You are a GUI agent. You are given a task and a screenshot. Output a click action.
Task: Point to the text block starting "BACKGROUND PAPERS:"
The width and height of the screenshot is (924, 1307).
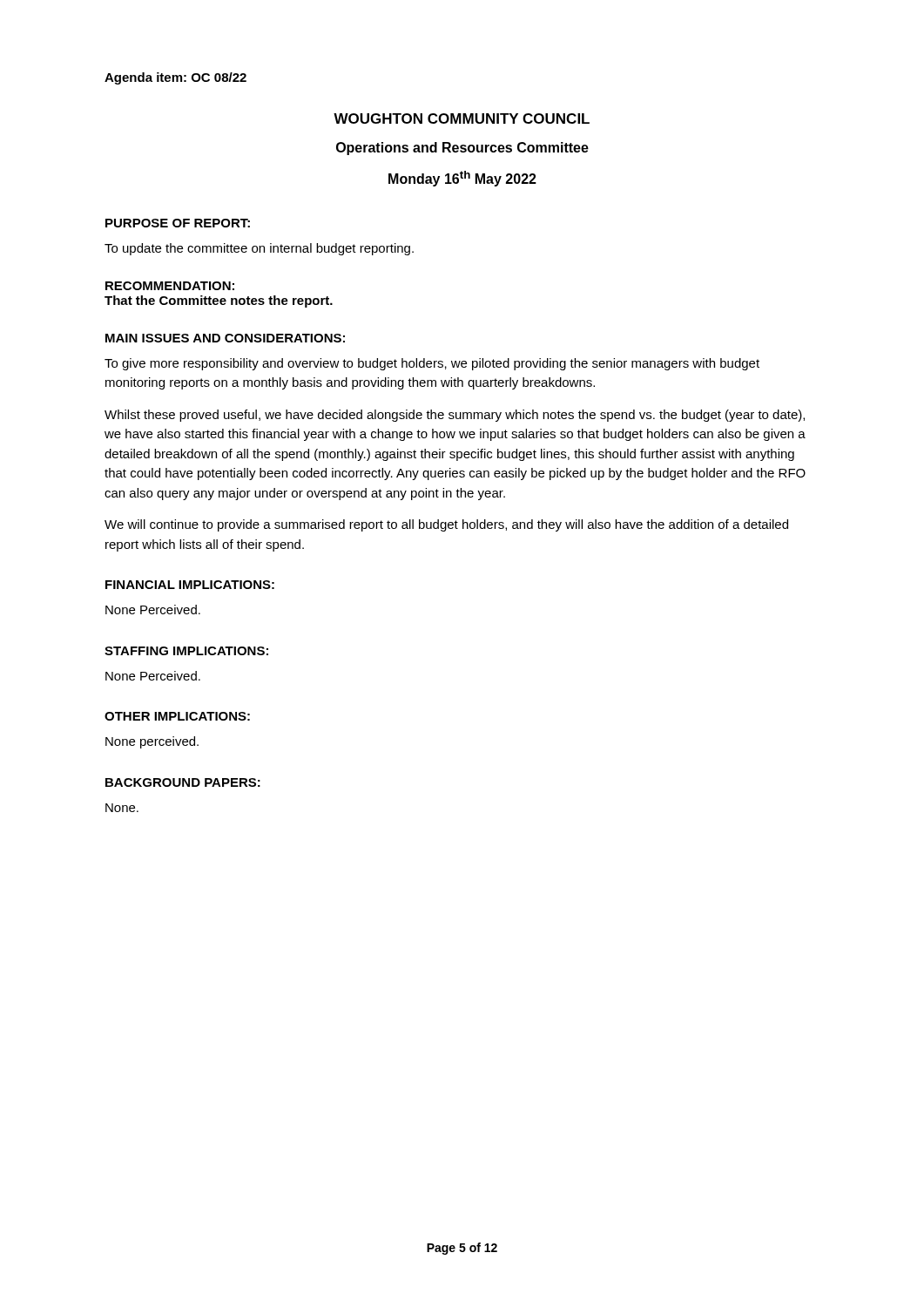tap(183, 782)
